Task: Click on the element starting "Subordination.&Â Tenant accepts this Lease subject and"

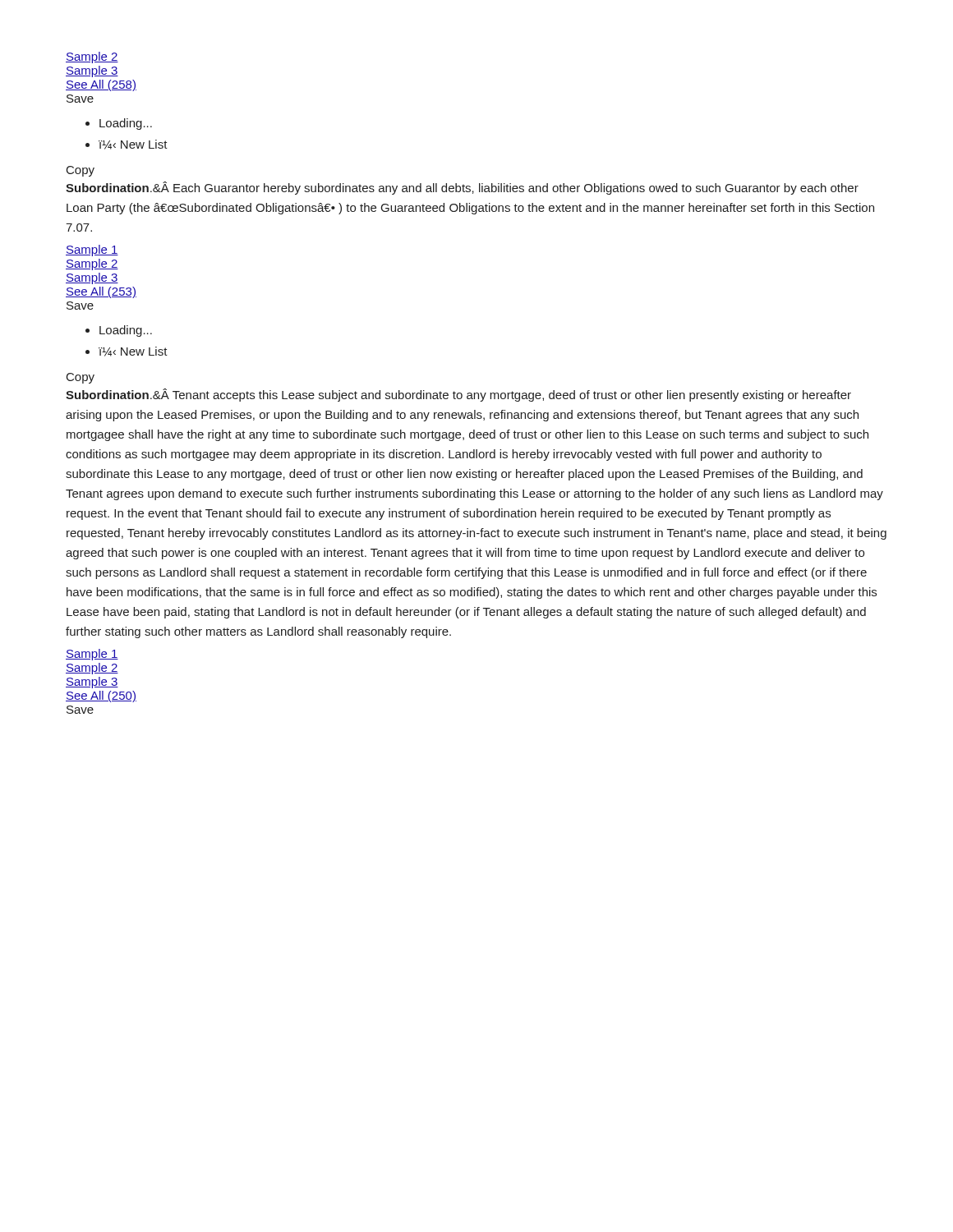Action: [x=476, y=513]
